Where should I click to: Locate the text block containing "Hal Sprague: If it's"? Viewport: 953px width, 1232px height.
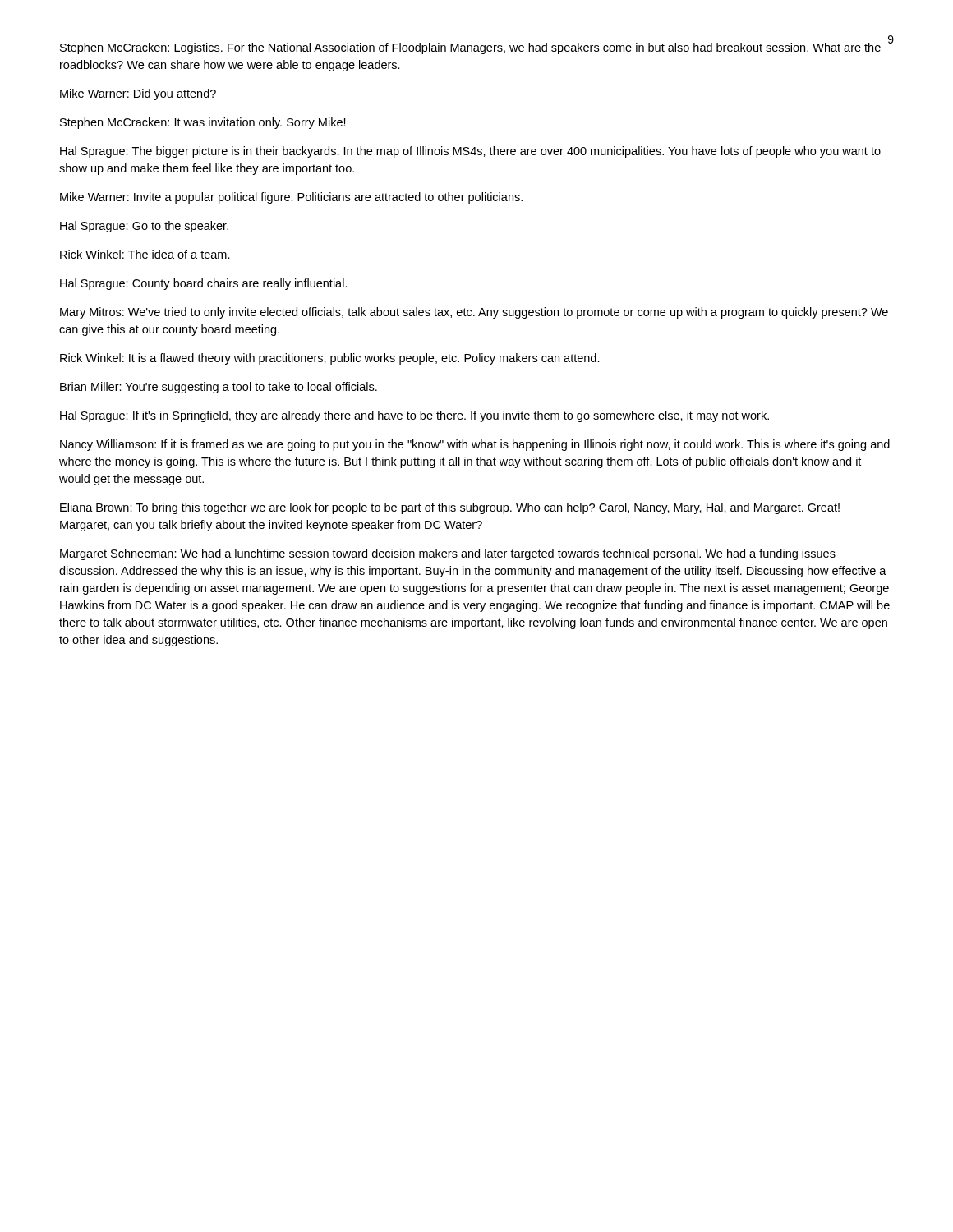coord(415,416)
